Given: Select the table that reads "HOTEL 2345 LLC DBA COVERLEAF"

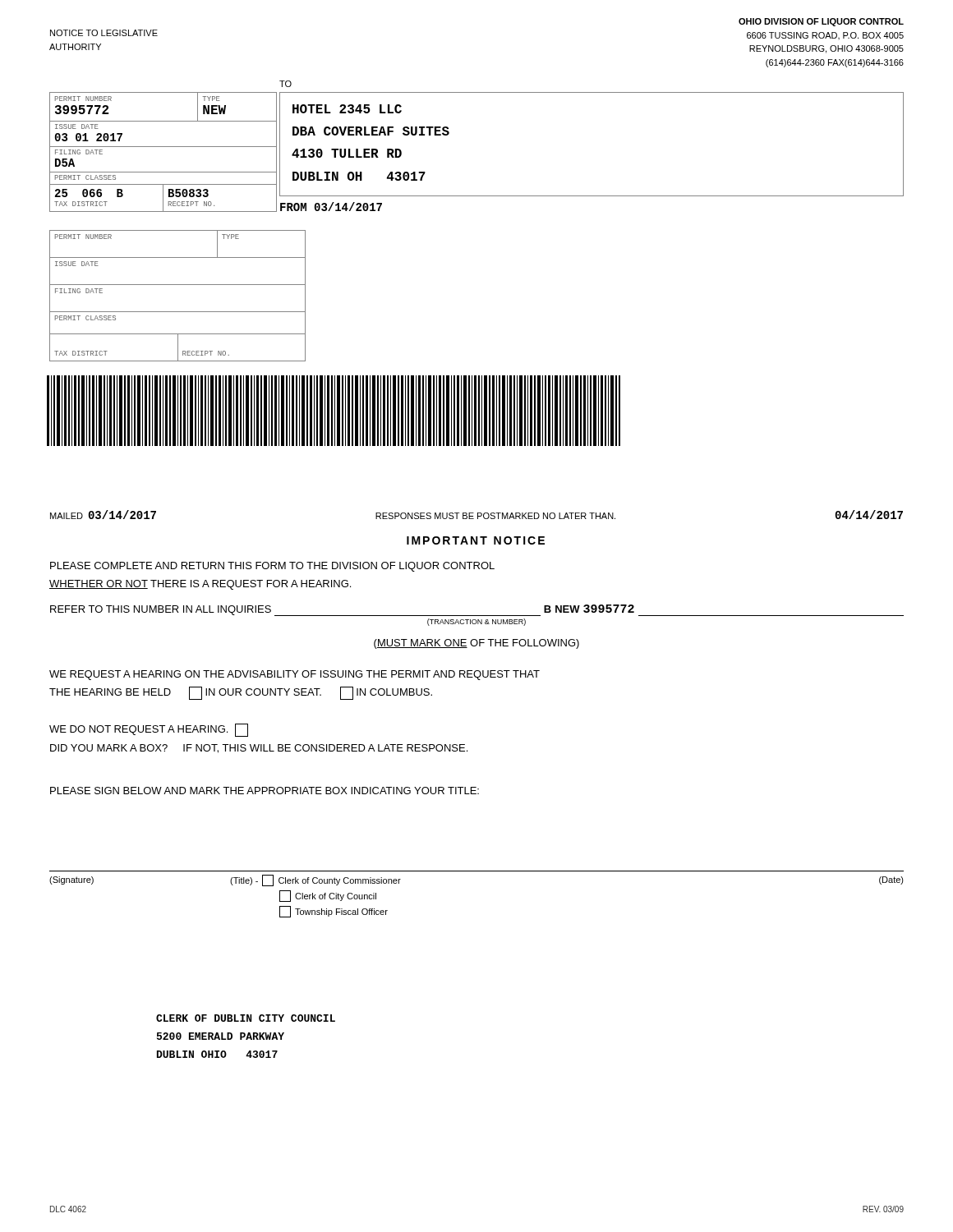Looking at the screenshot, I should tap(592, 144).
